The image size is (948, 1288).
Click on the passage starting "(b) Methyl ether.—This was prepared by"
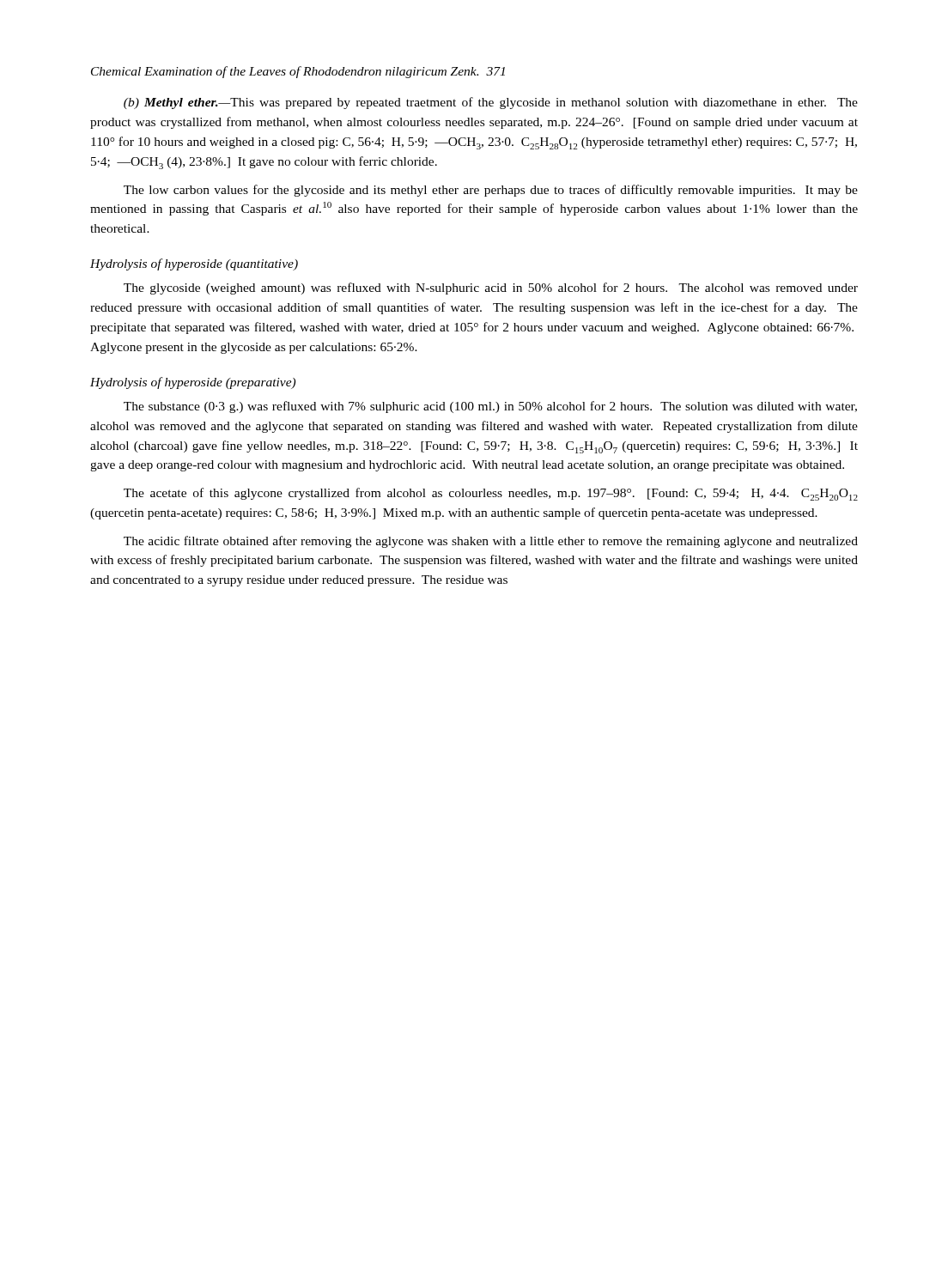click(474, 132)
